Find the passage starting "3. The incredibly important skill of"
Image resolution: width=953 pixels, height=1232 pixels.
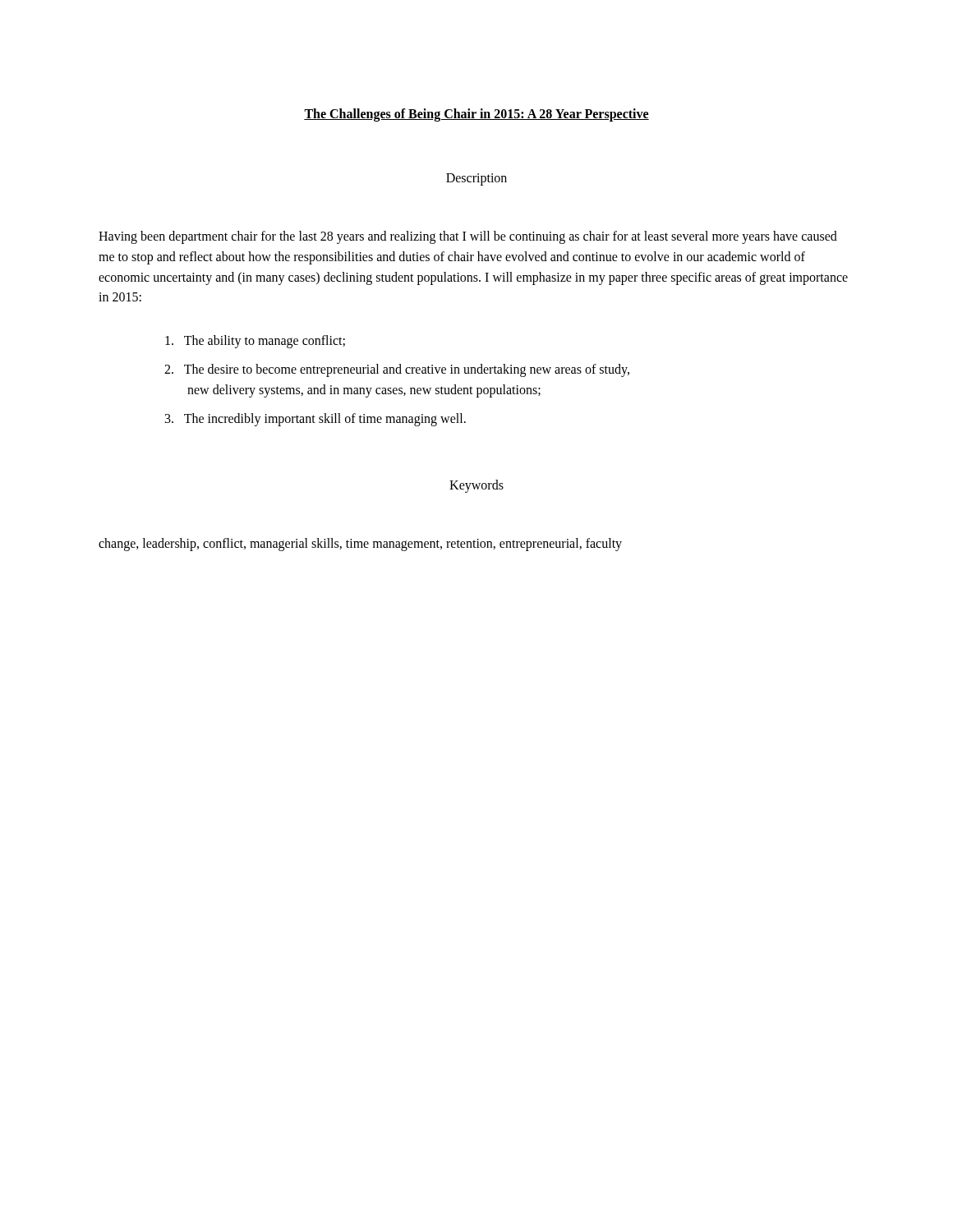tap(315, 418)
